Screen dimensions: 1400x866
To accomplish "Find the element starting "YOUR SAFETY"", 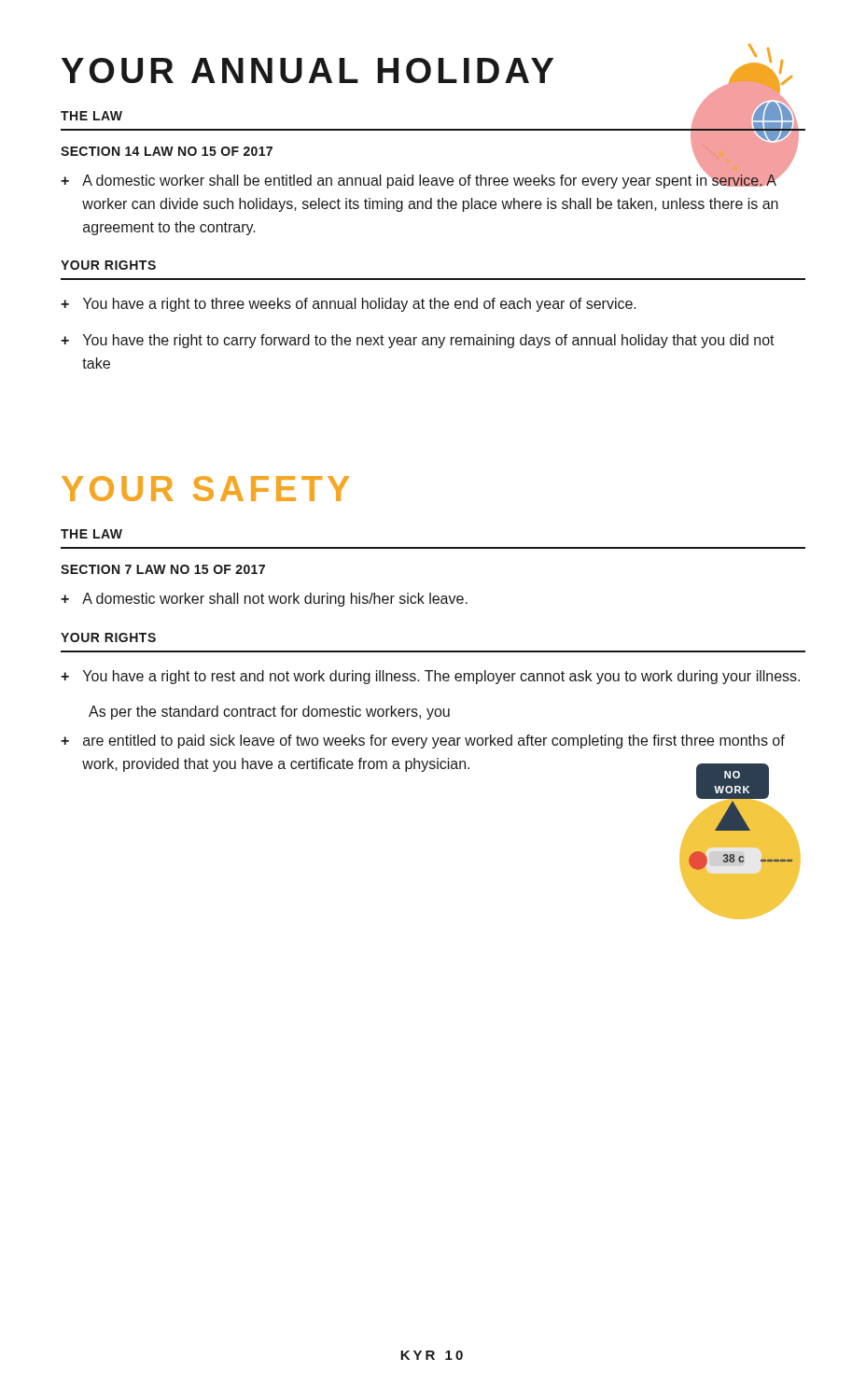I will click(205, 489).
